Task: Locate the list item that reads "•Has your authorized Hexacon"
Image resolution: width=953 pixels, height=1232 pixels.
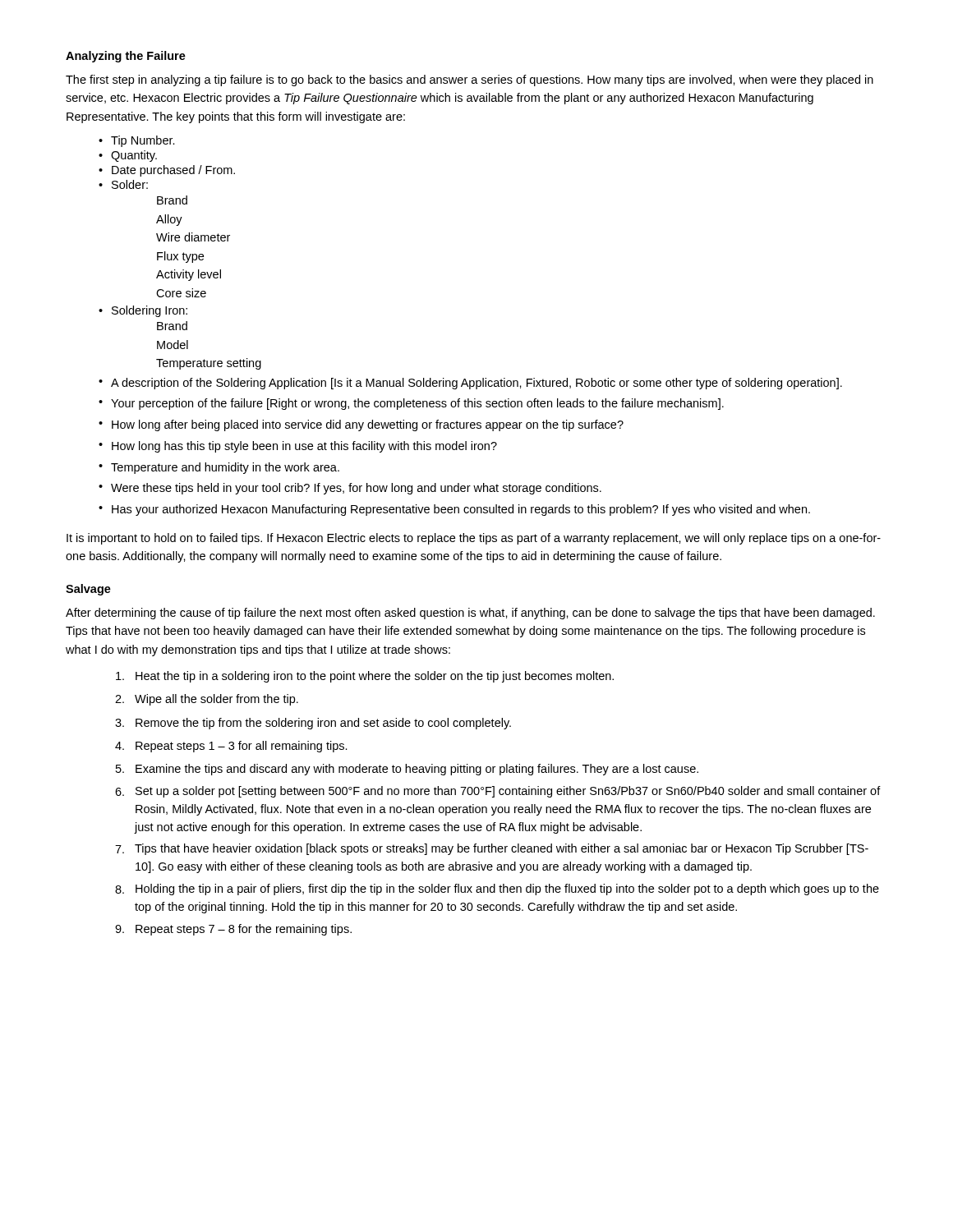Action: [x=455, y=510]
